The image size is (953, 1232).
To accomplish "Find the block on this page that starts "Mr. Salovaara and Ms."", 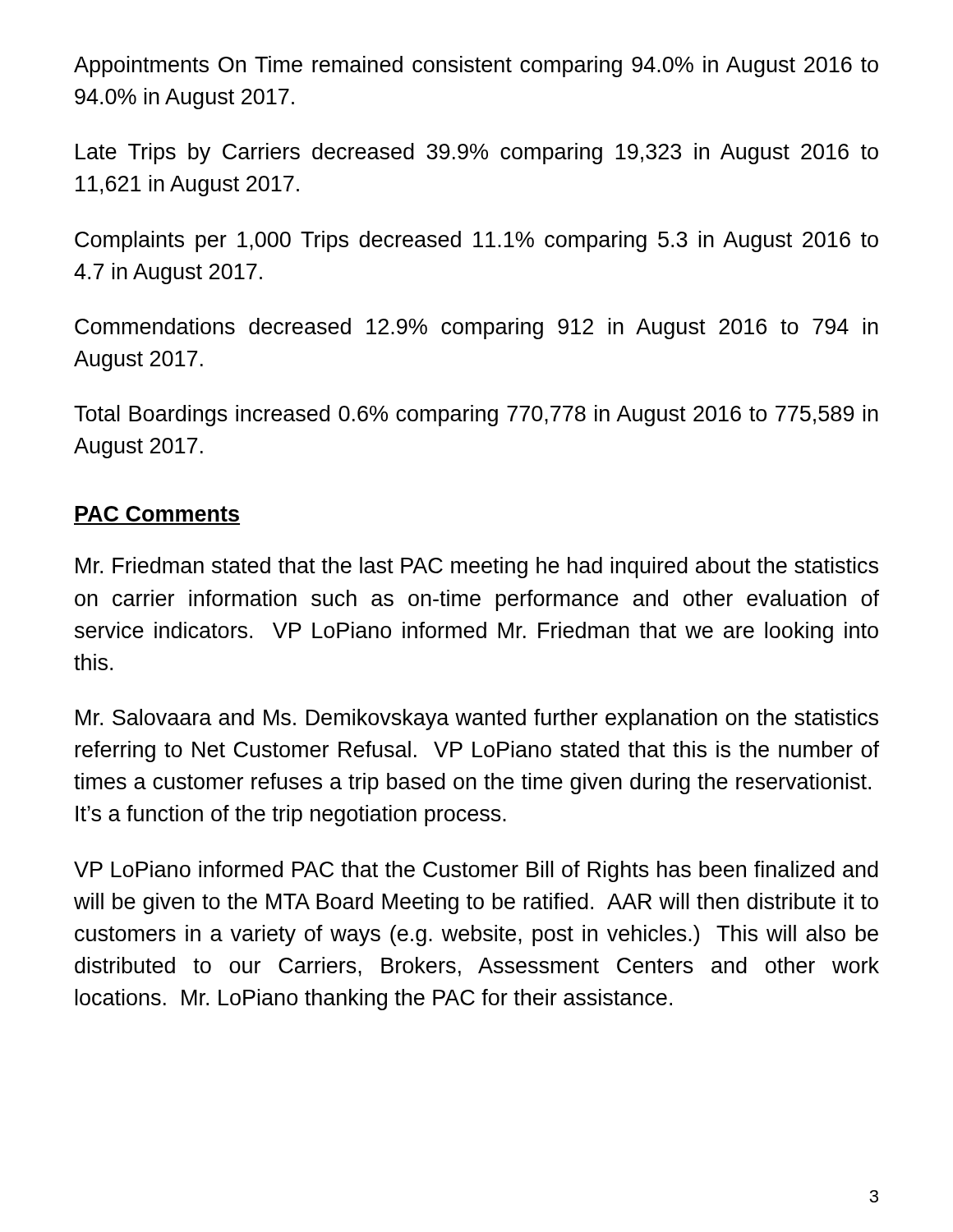I will (476, 766).
